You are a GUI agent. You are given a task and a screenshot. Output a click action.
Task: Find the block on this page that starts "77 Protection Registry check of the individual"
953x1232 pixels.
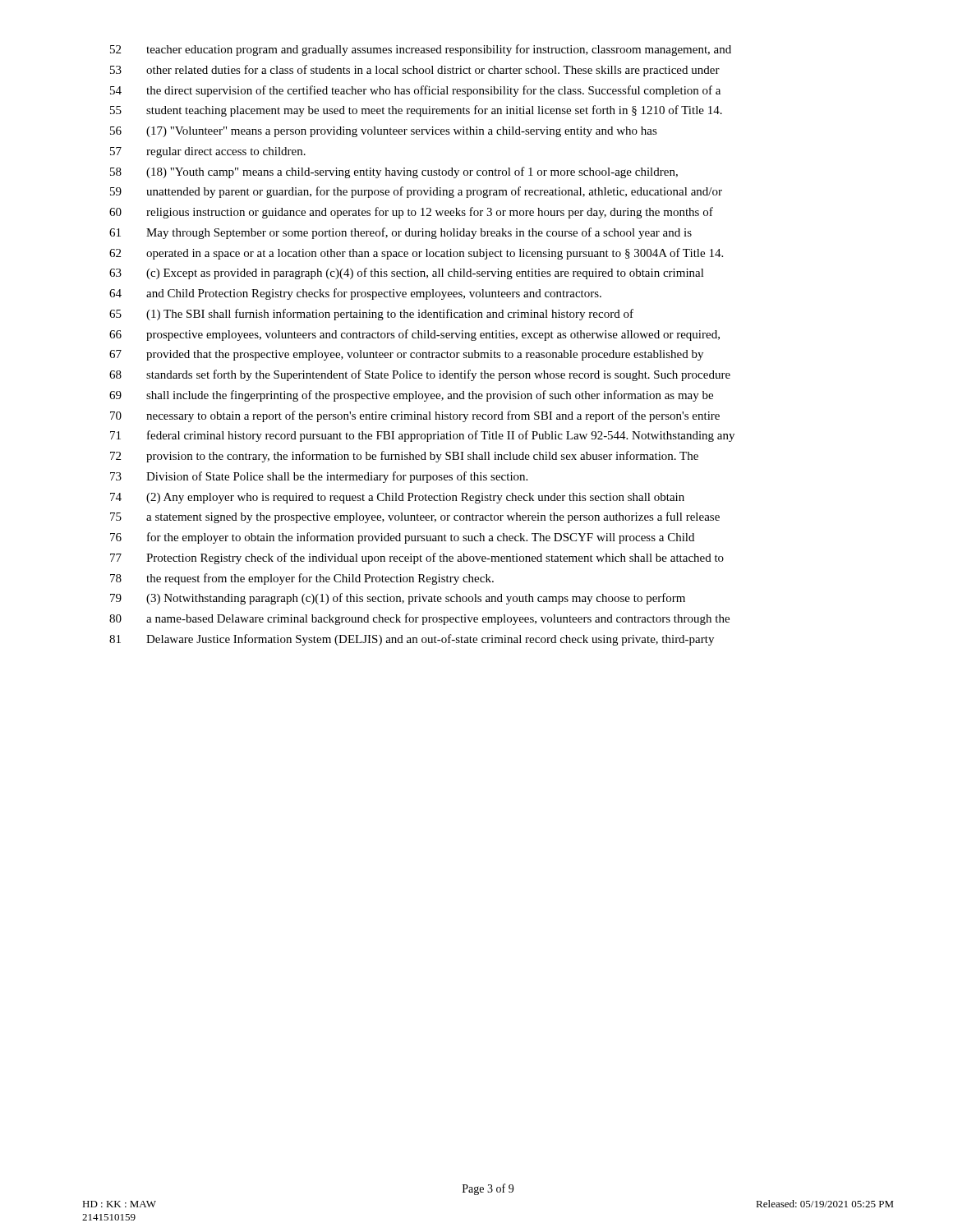488,558
